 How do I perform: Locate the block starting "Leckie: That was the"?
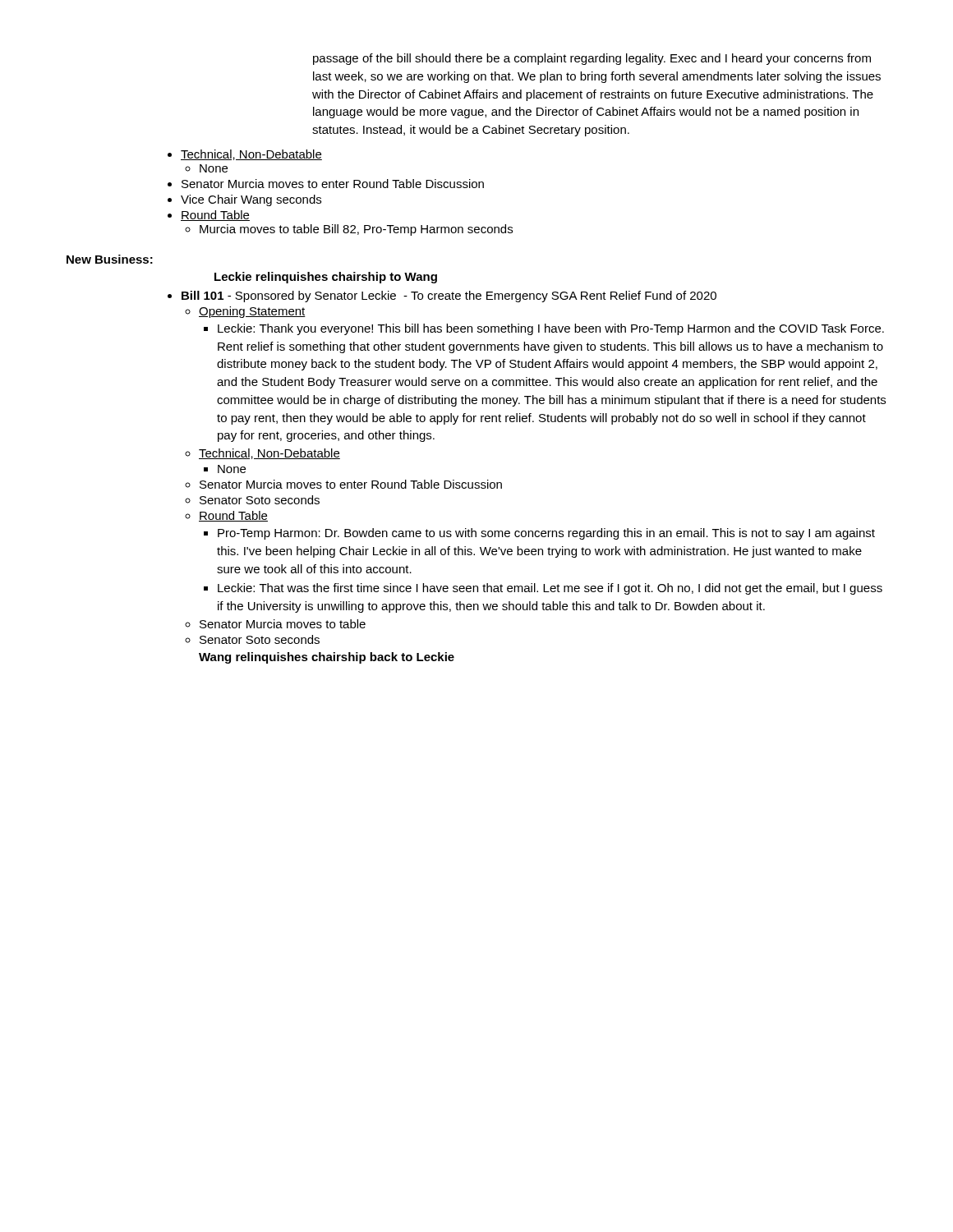click(x=550, y=597)
